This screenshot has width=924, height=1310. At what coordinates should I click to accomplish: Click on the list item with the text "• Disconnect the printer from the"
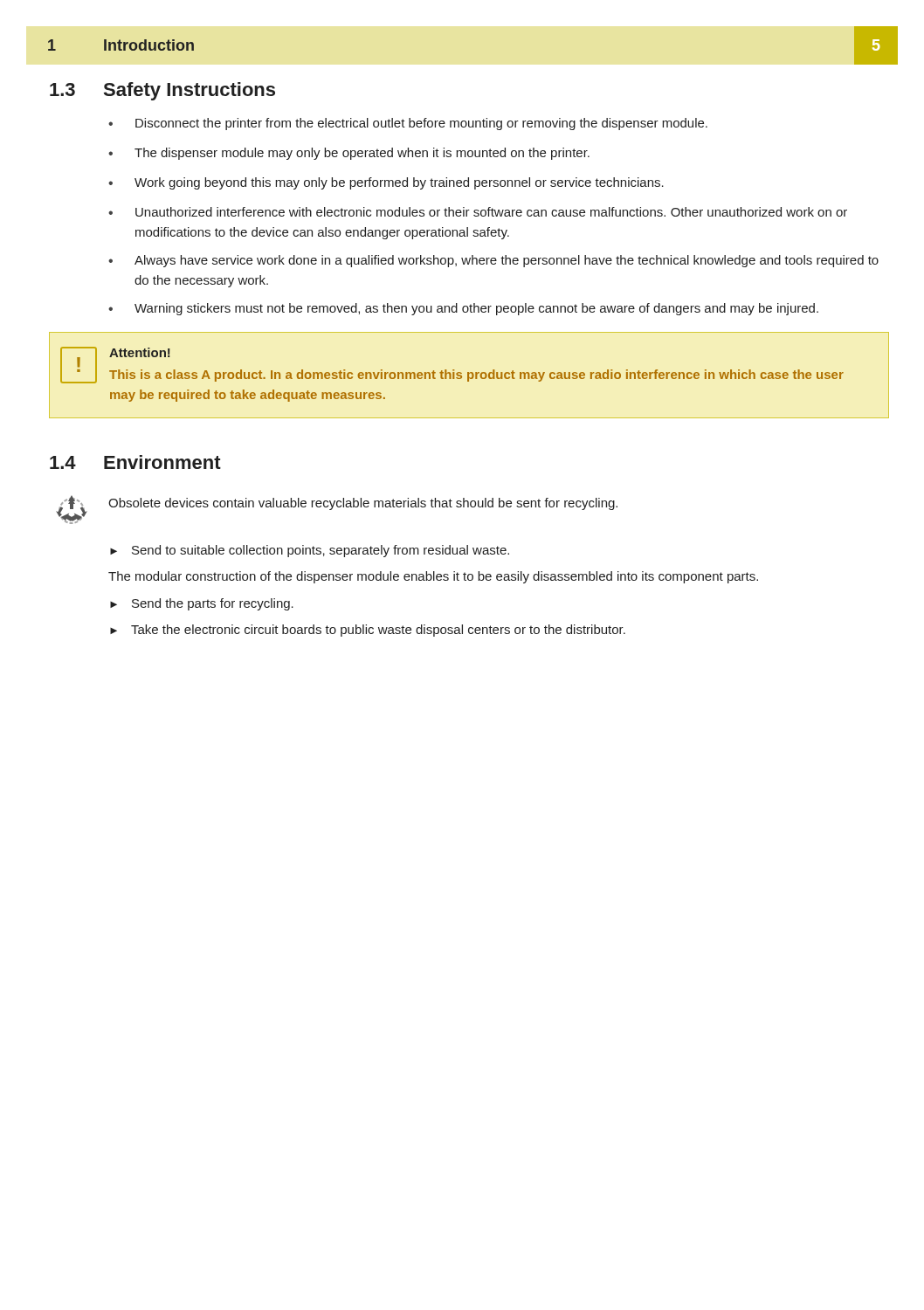(408, 124)
